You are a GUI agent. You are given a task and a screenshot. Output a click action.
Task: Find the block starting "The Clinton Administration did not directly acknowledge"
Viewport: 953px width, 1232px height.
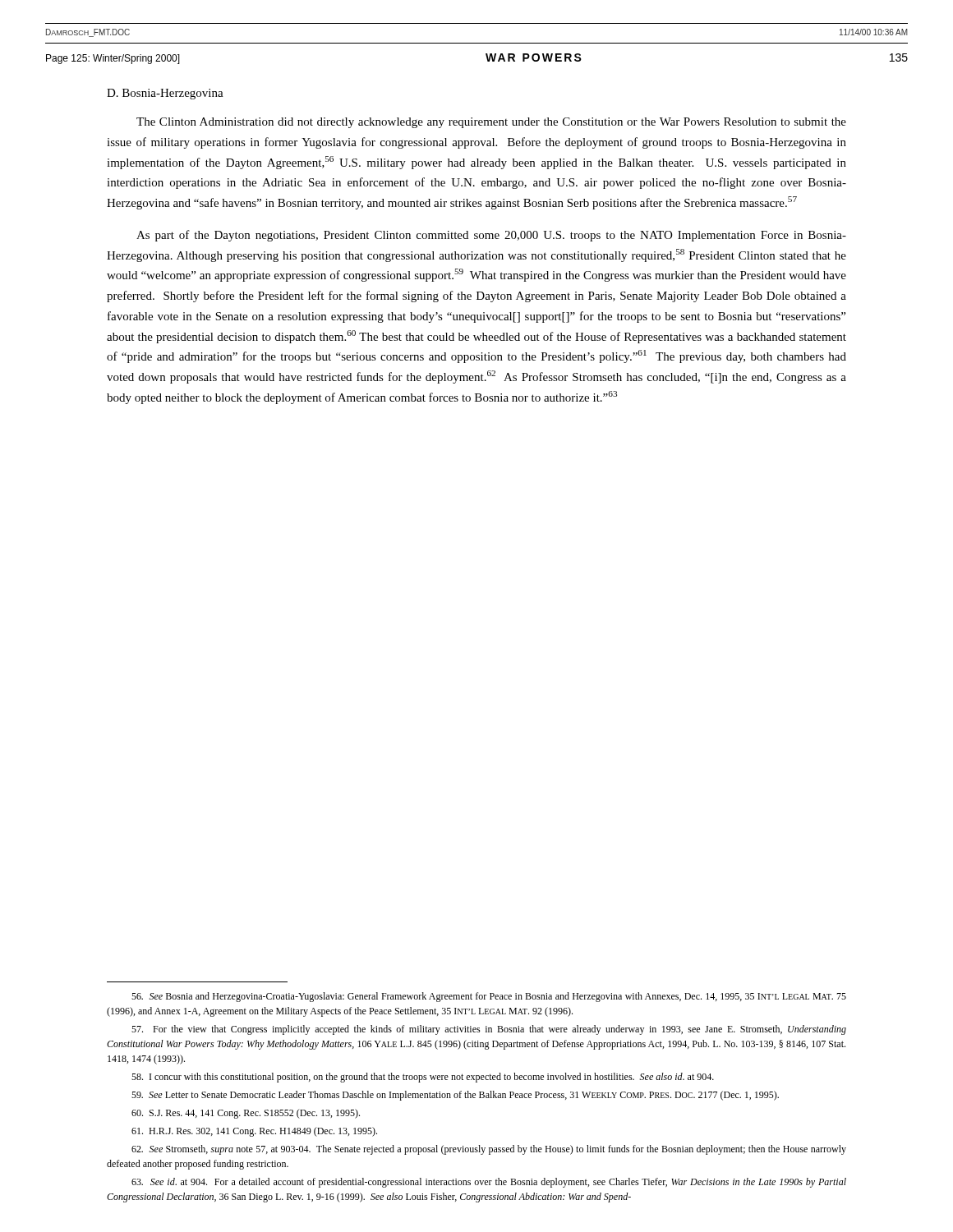coord(476,162)
